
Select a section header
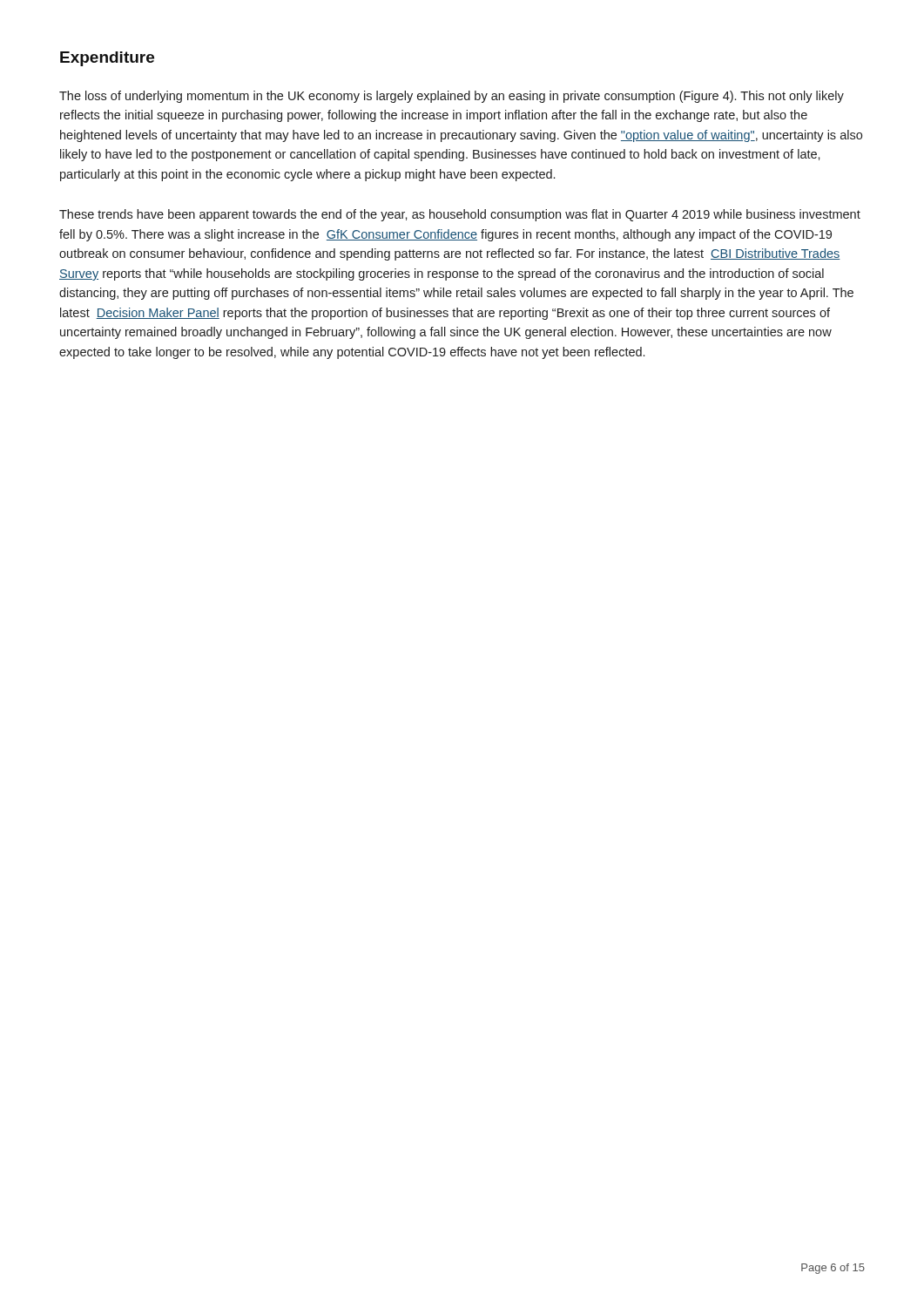click(x=107, y=57)
